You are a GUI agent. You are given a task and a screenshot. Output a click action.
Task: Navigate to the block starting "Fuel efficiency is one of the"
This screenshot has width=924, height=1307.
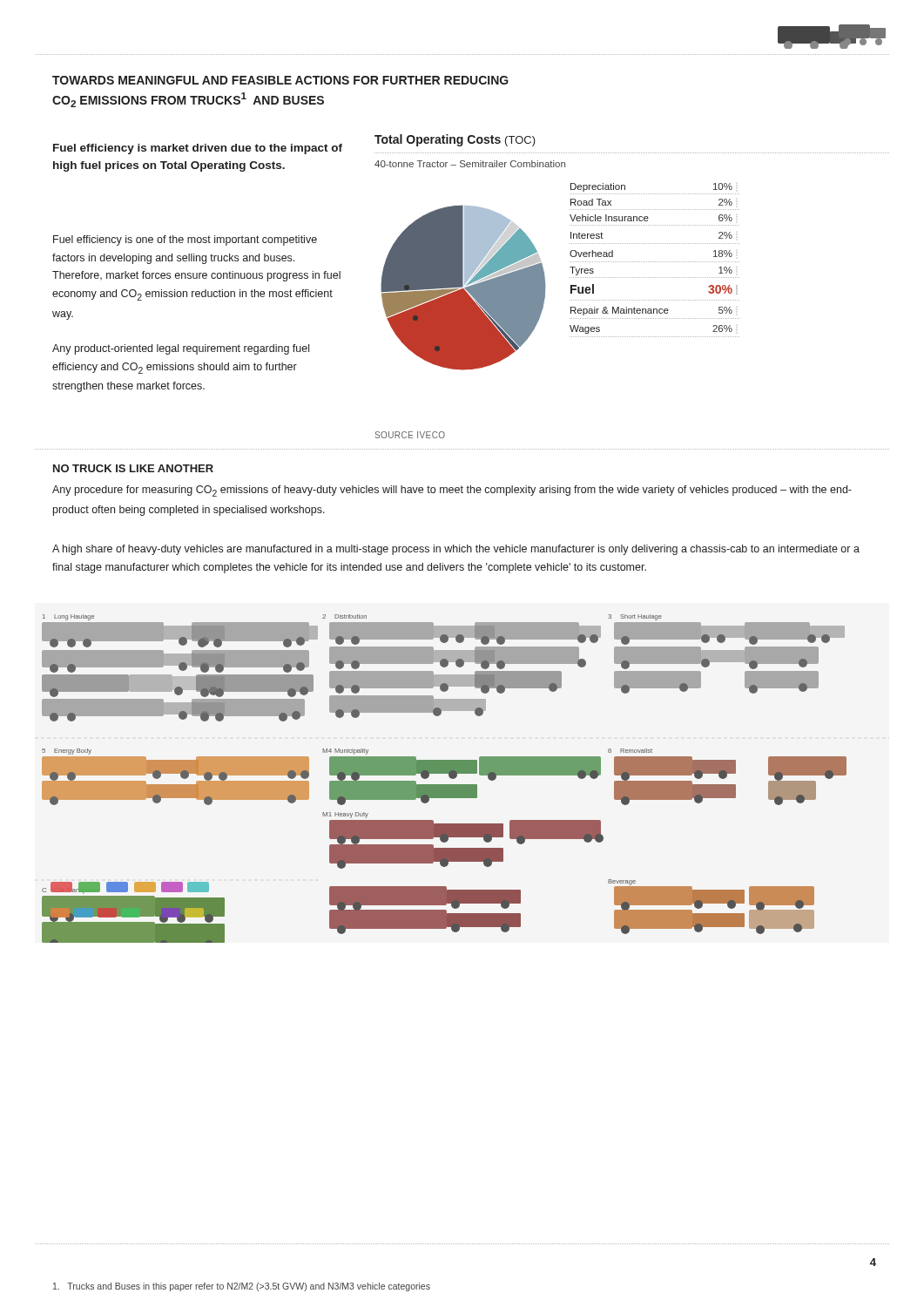point(197,276)
